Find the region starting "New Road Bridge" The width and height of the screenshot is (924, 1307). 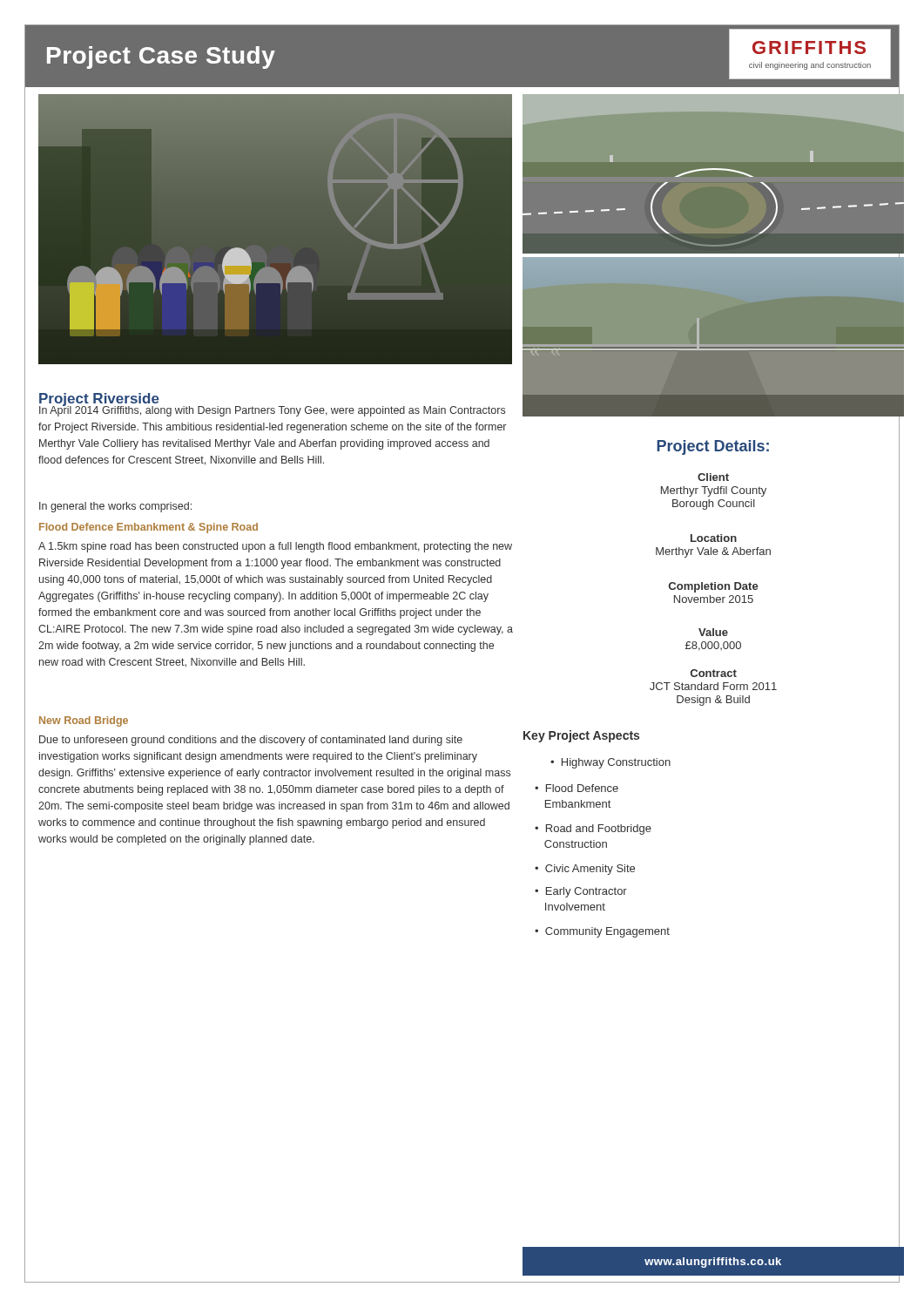coord(83,721)
